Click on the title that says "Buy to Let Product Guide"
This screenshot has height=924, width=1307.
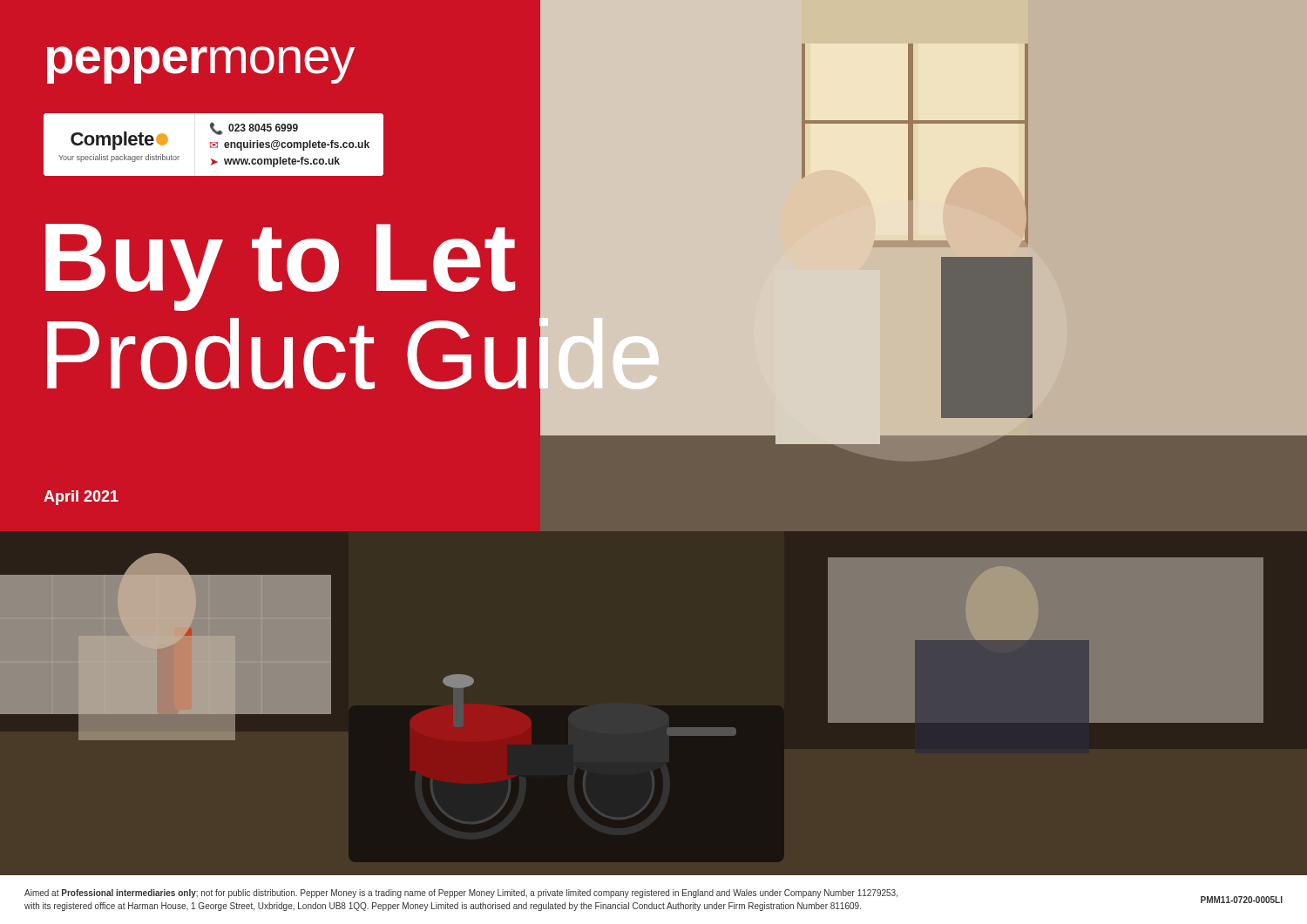[x=351, y=307]
